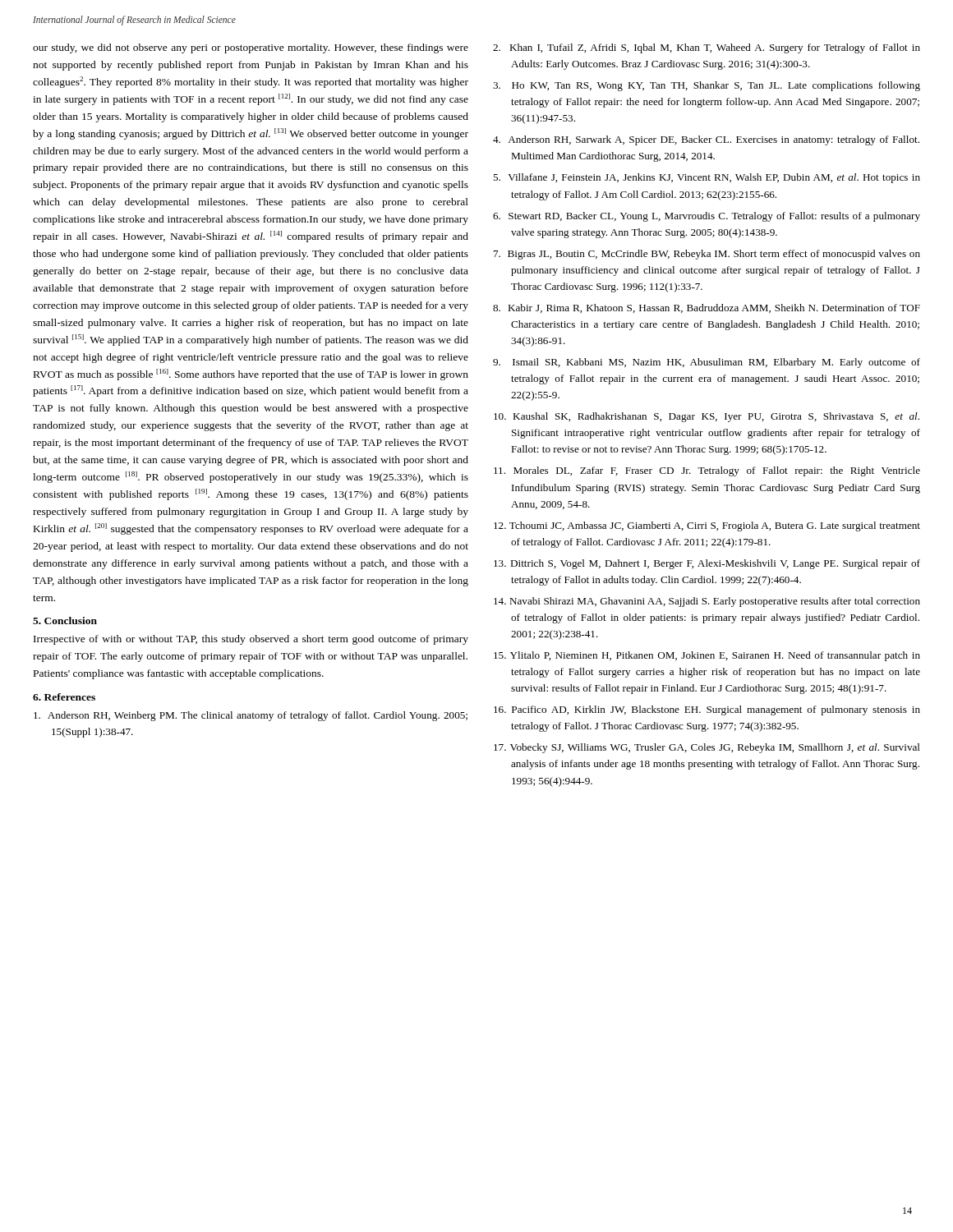Viewport: 953px width, 1232px height.
Task: Locate the block of text that opens with "10. Kaushal SK, Radhakrishanan S,"
Action: 707,433
